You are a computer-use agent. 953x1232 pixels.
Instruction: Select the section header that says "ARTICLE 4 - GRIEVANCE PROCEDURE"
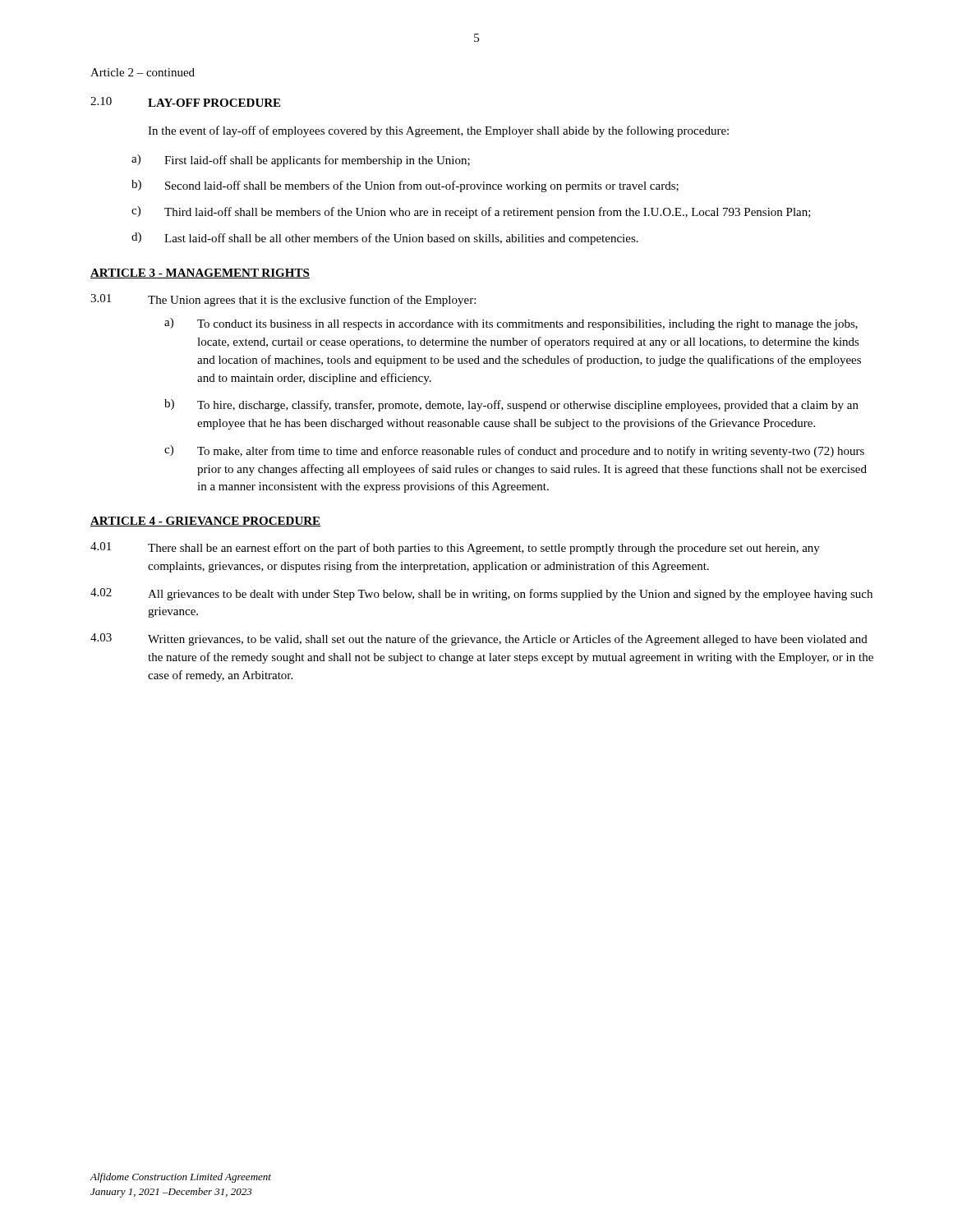click(205, 521)
